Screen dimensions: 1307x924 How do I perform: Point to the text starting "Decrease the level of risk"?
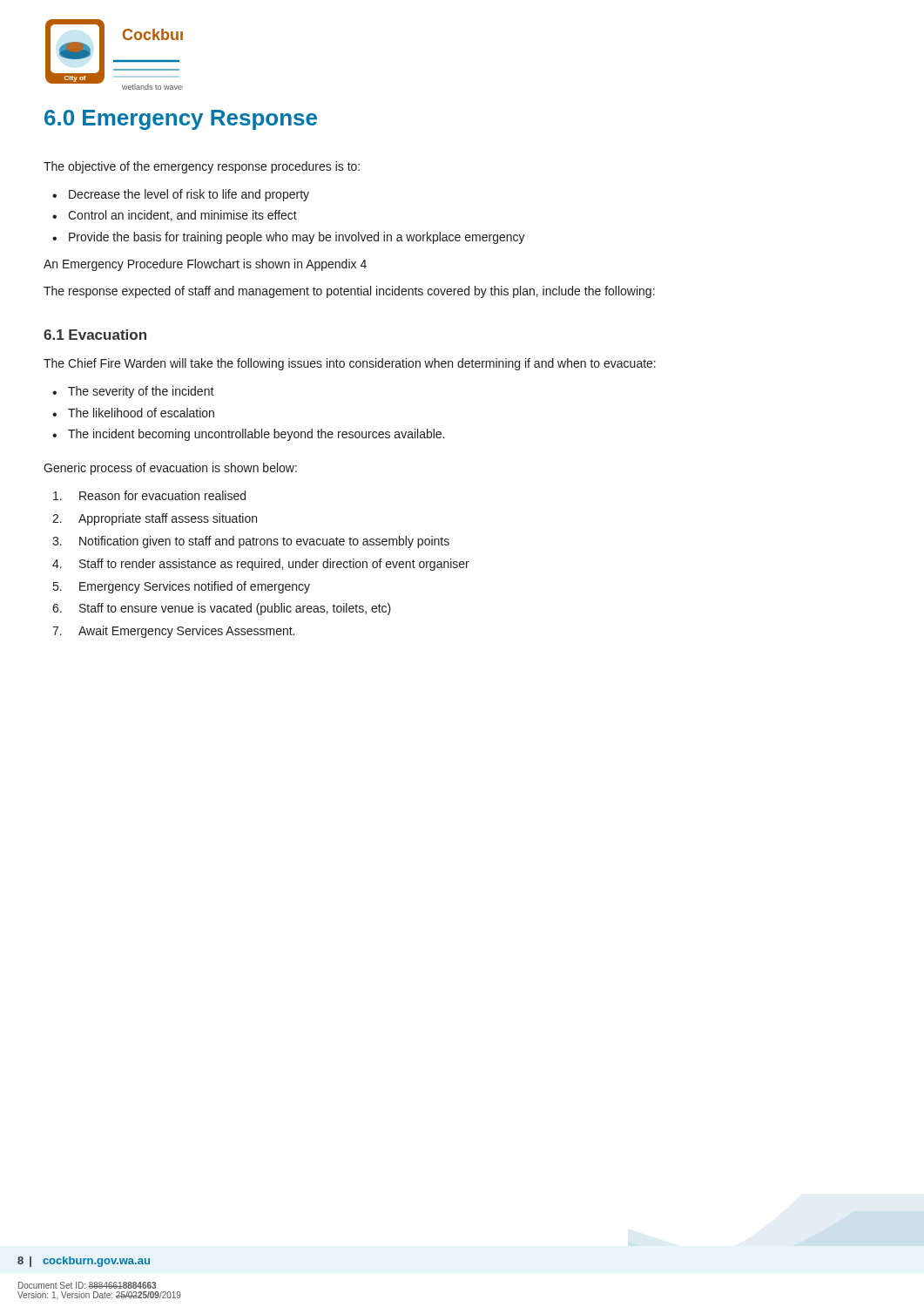189,194
